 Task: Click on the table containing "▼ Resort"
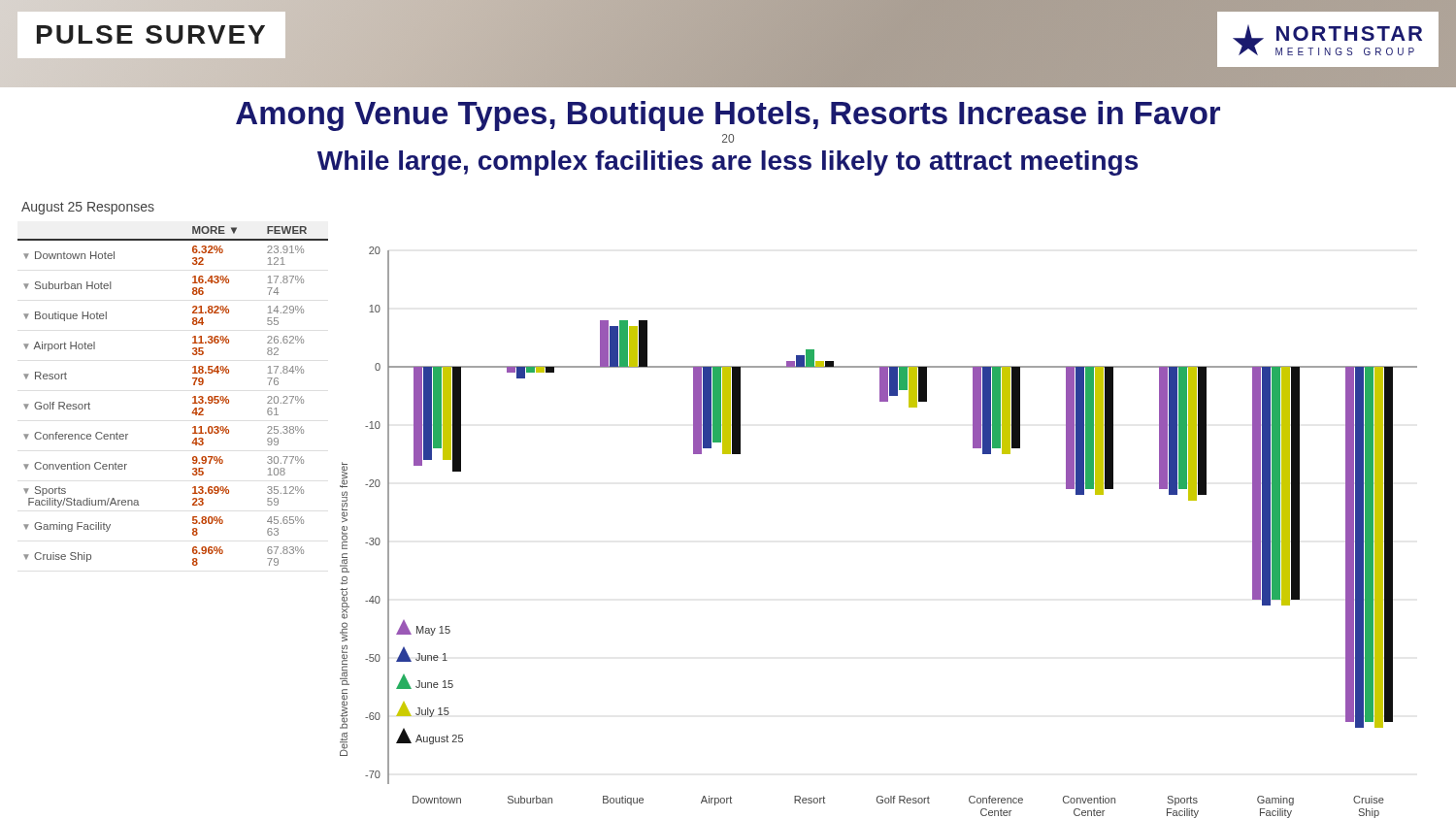coord(173,396)
